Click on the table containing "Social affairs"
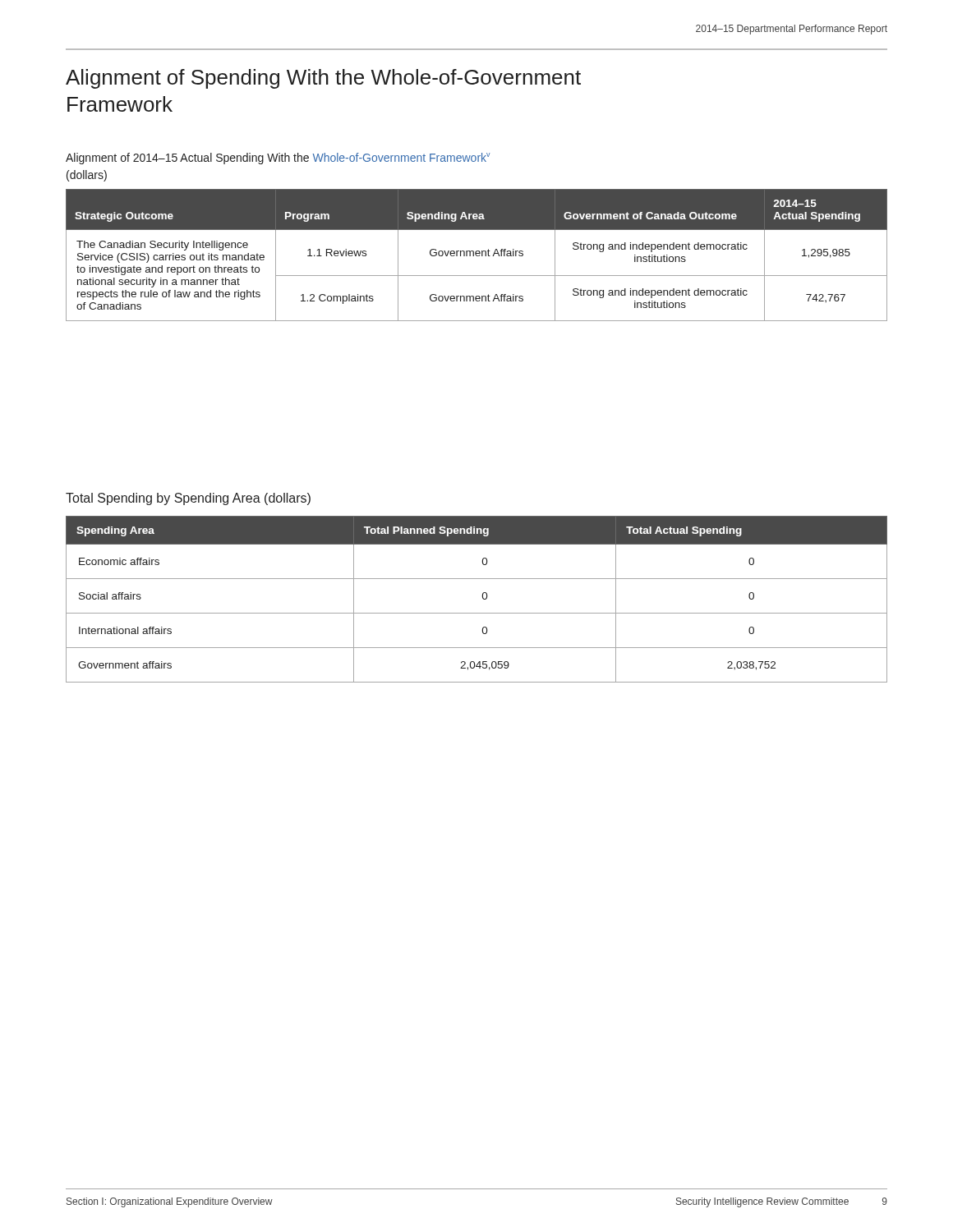 476,599
